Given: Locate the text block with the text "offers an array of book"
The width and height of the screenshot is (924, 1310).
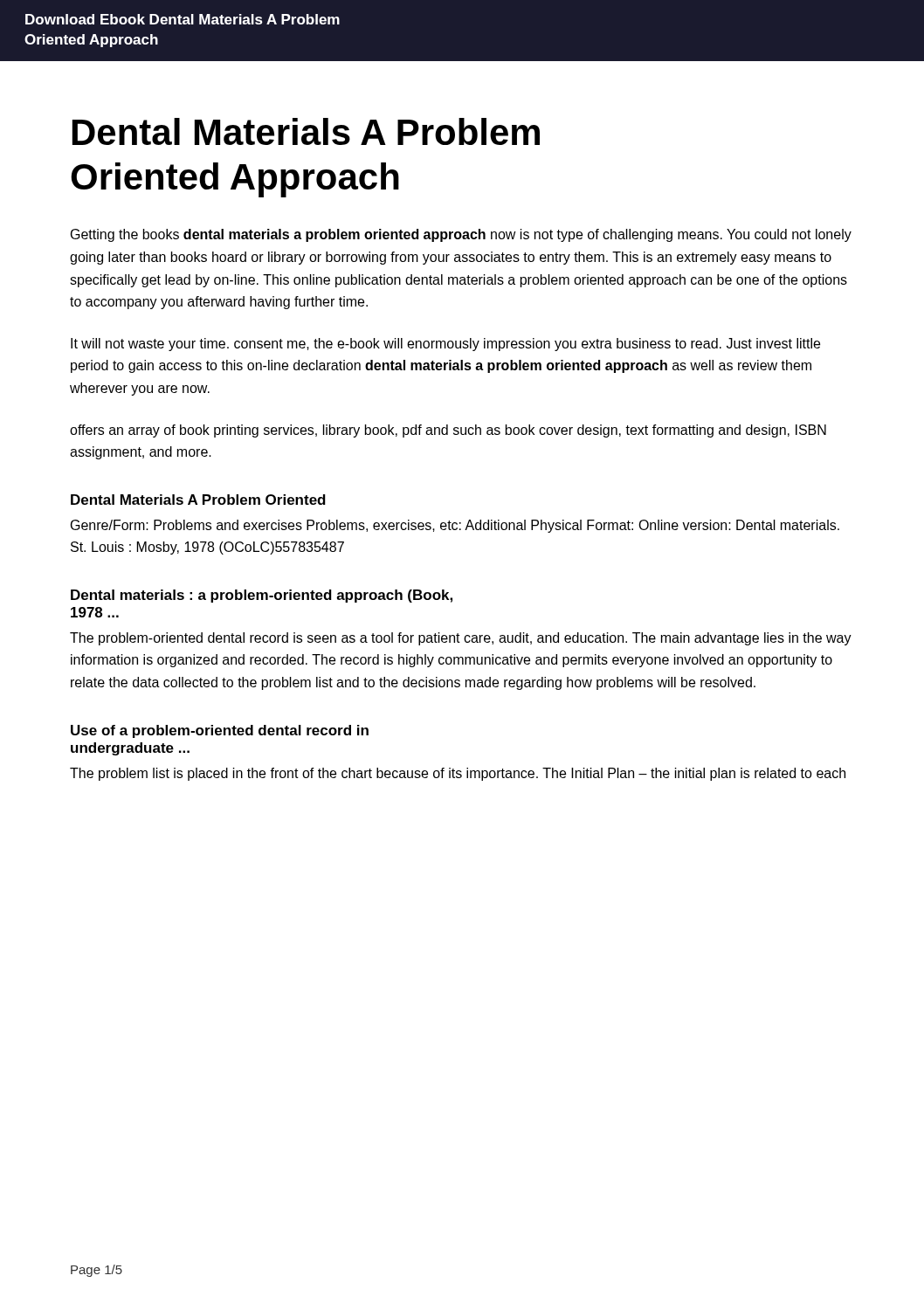Looking at the screenshot, I should tap(448, 441).
